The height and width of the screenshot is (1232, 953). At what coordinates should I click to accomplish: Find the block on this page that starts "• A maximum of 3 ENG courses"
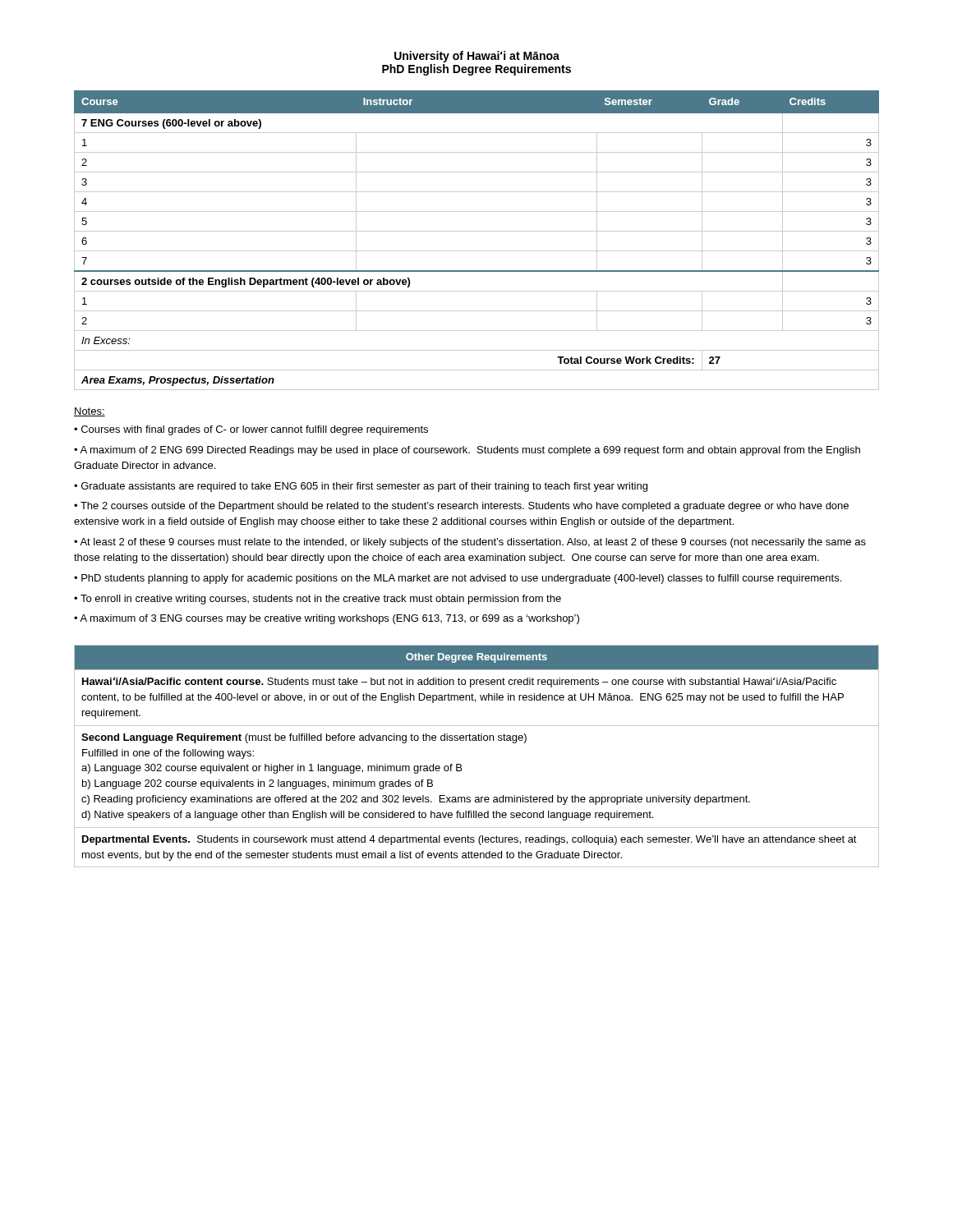327,618
